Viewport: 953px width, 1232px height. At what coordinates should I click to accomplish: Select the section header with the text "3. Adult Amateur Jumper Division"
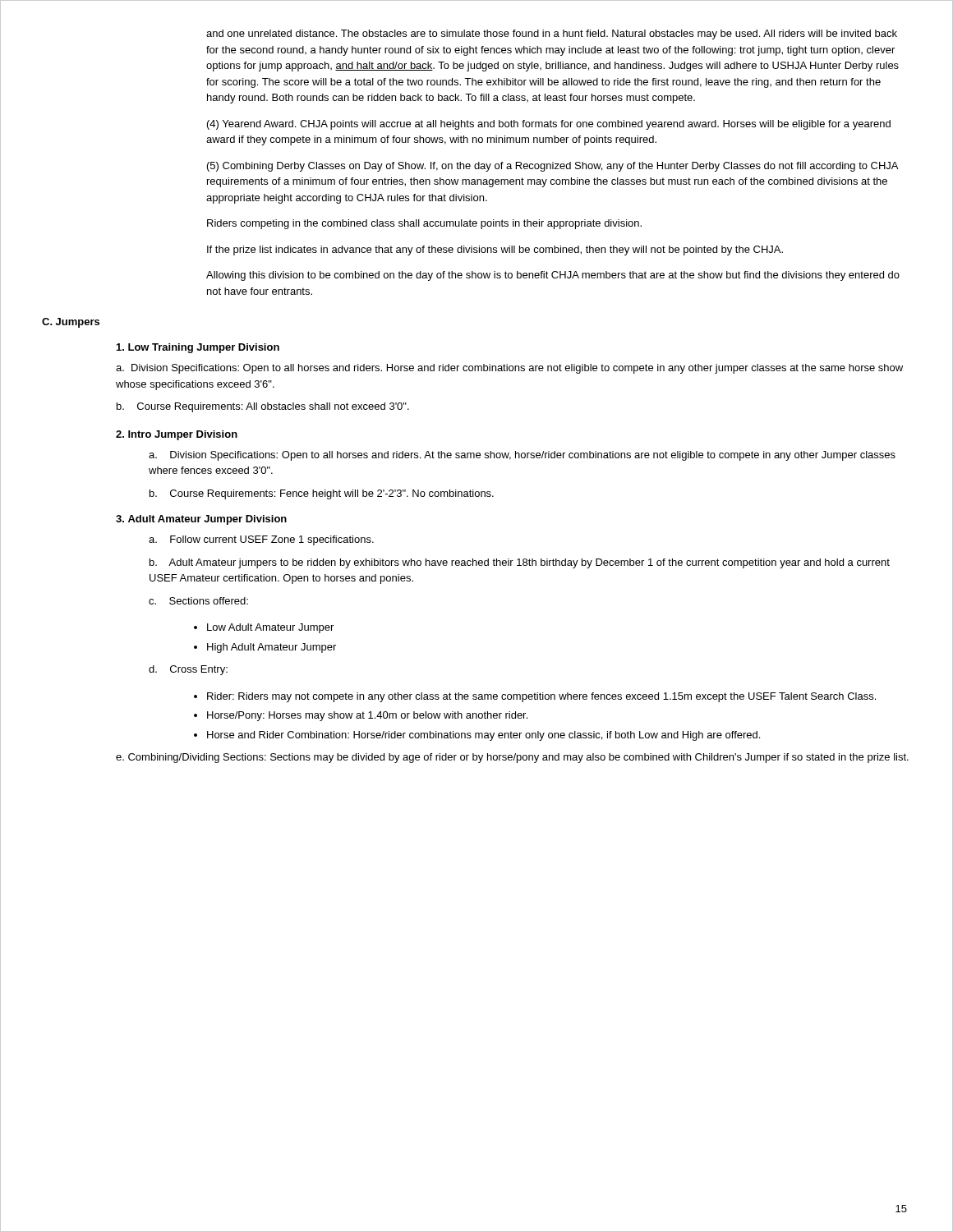click(x=201, y=519)
